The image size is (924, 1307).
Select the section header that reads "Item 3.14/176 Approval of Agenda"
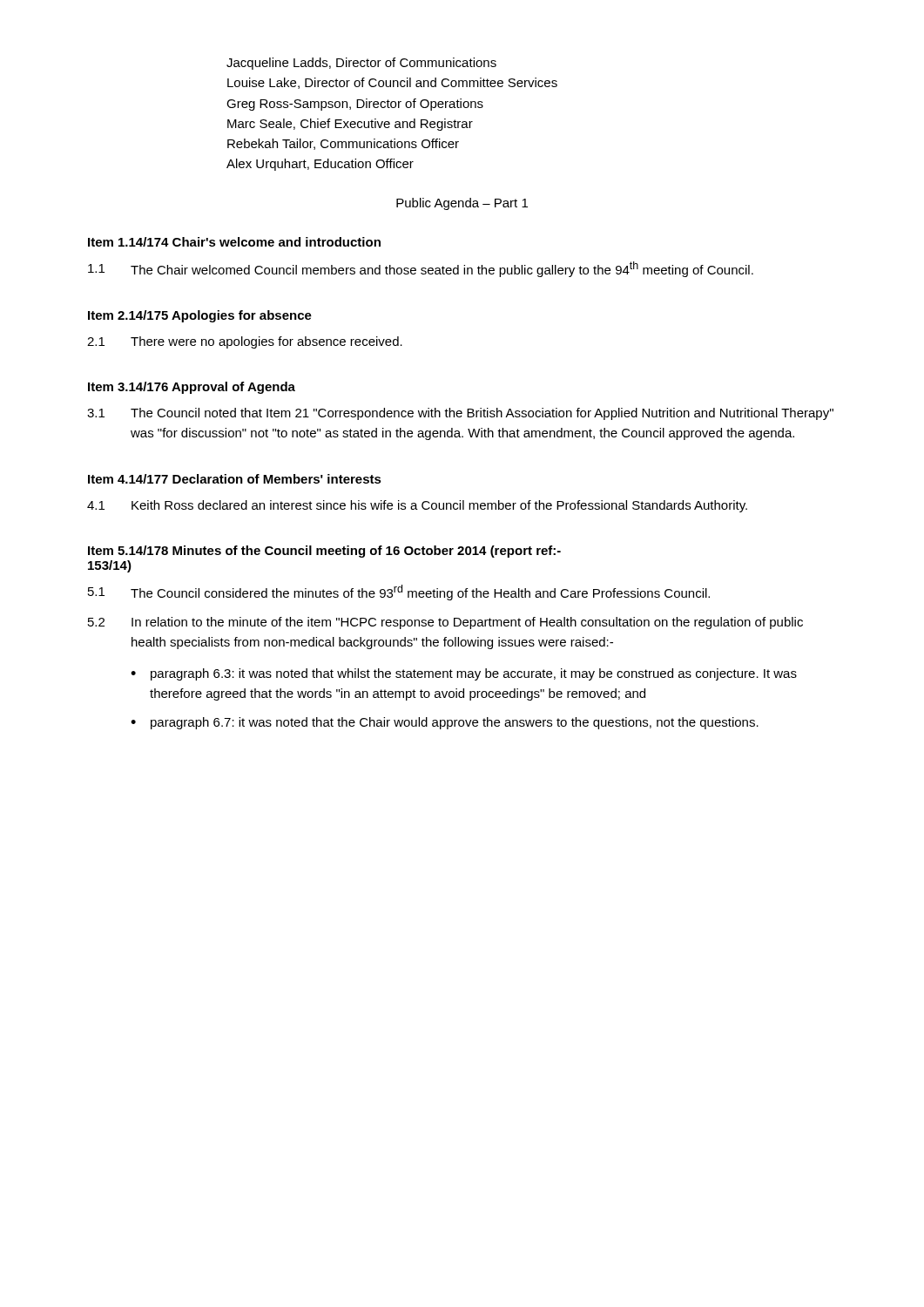point(192,388)
